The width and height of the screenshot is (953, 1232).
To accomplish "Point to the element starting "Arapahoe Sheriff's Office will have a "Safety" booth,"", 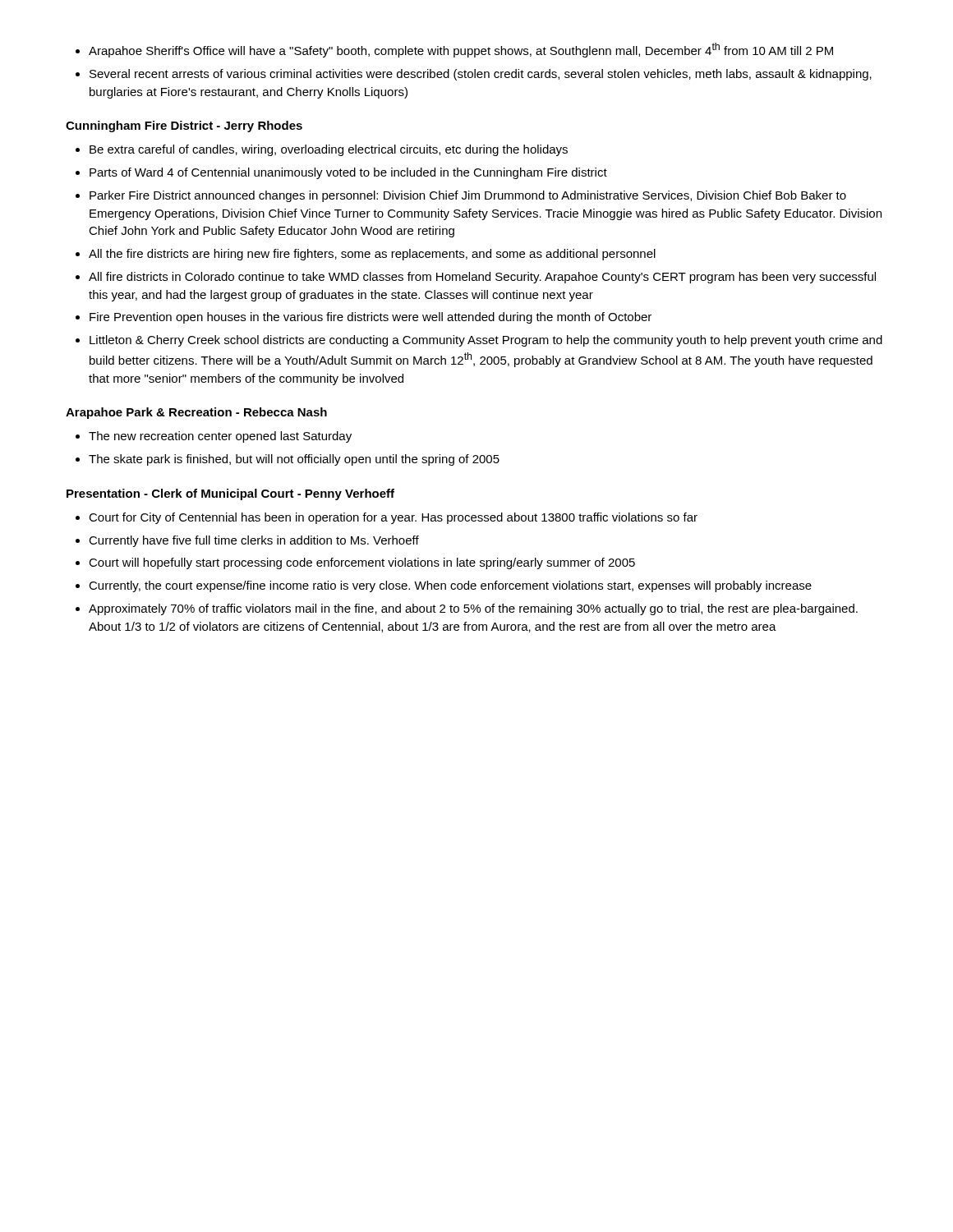I will click(x=476, y=70).
